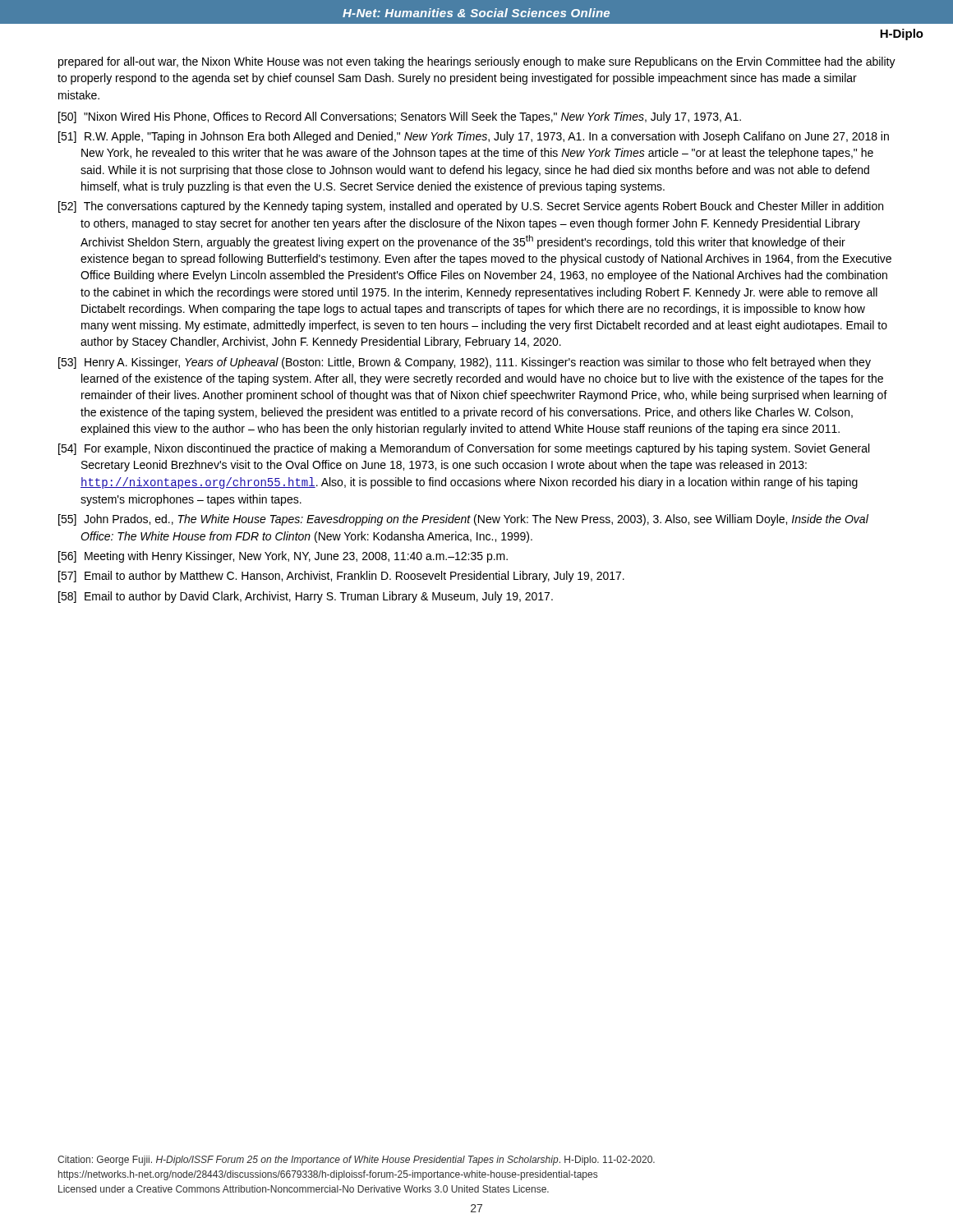This screenshot has height=1232, width=953.
Task: Find the passage starting "[55] John Prados, ed., The"
Action: coord(475,528)
